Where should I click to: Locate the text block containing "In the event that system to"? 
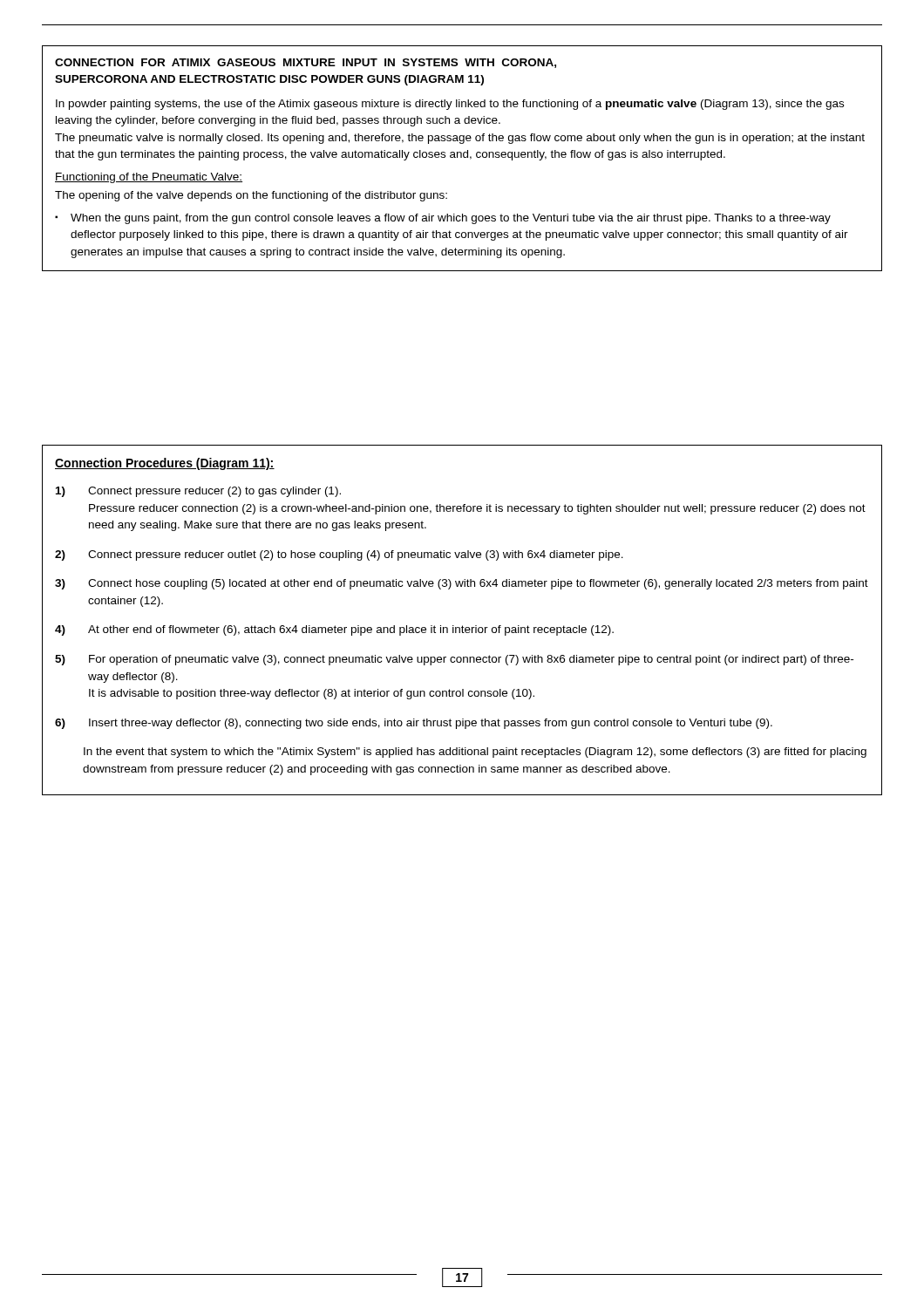point(475,760)
